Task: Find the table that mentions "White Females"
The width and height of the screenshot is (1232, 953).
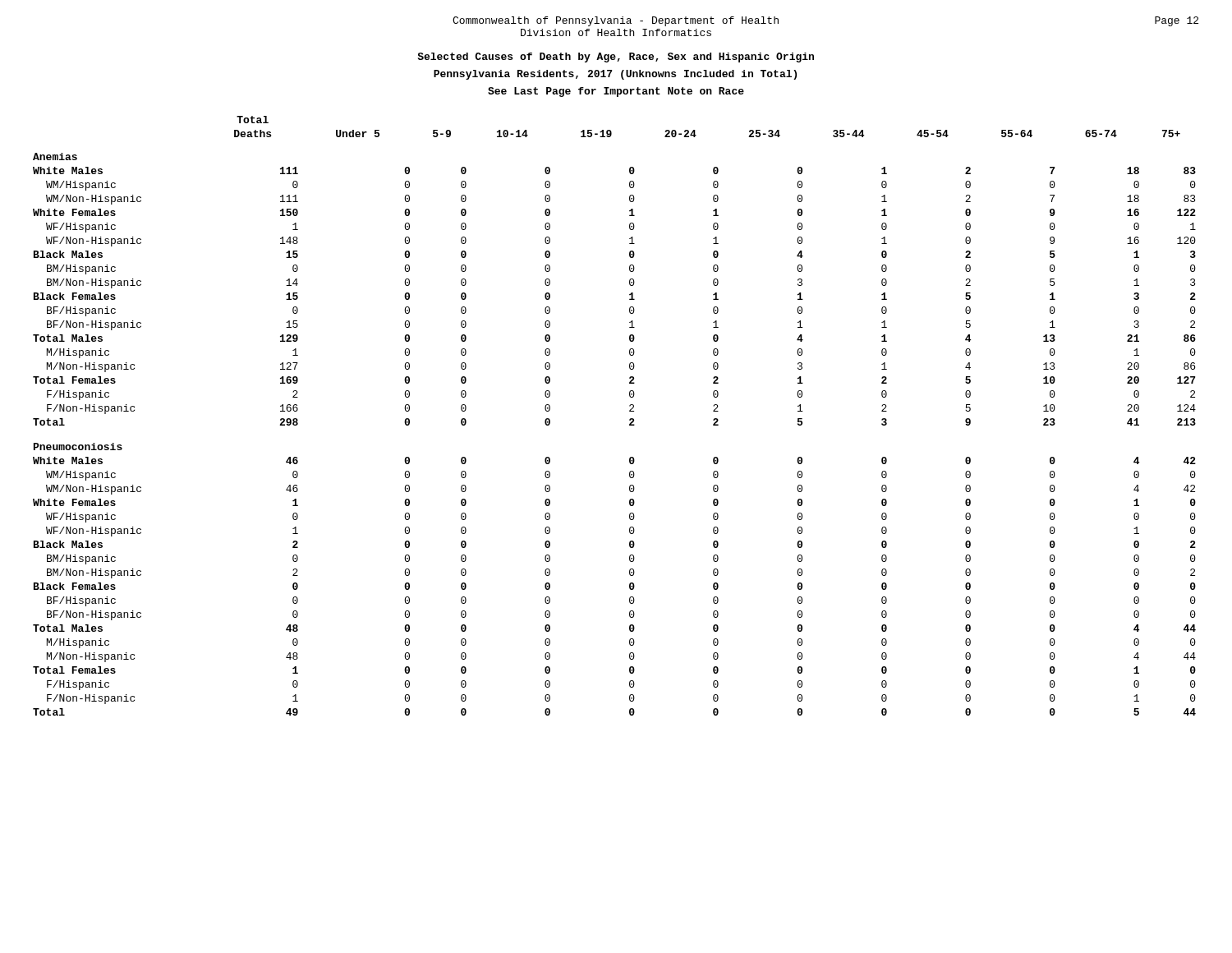Action: coord(616,417)
